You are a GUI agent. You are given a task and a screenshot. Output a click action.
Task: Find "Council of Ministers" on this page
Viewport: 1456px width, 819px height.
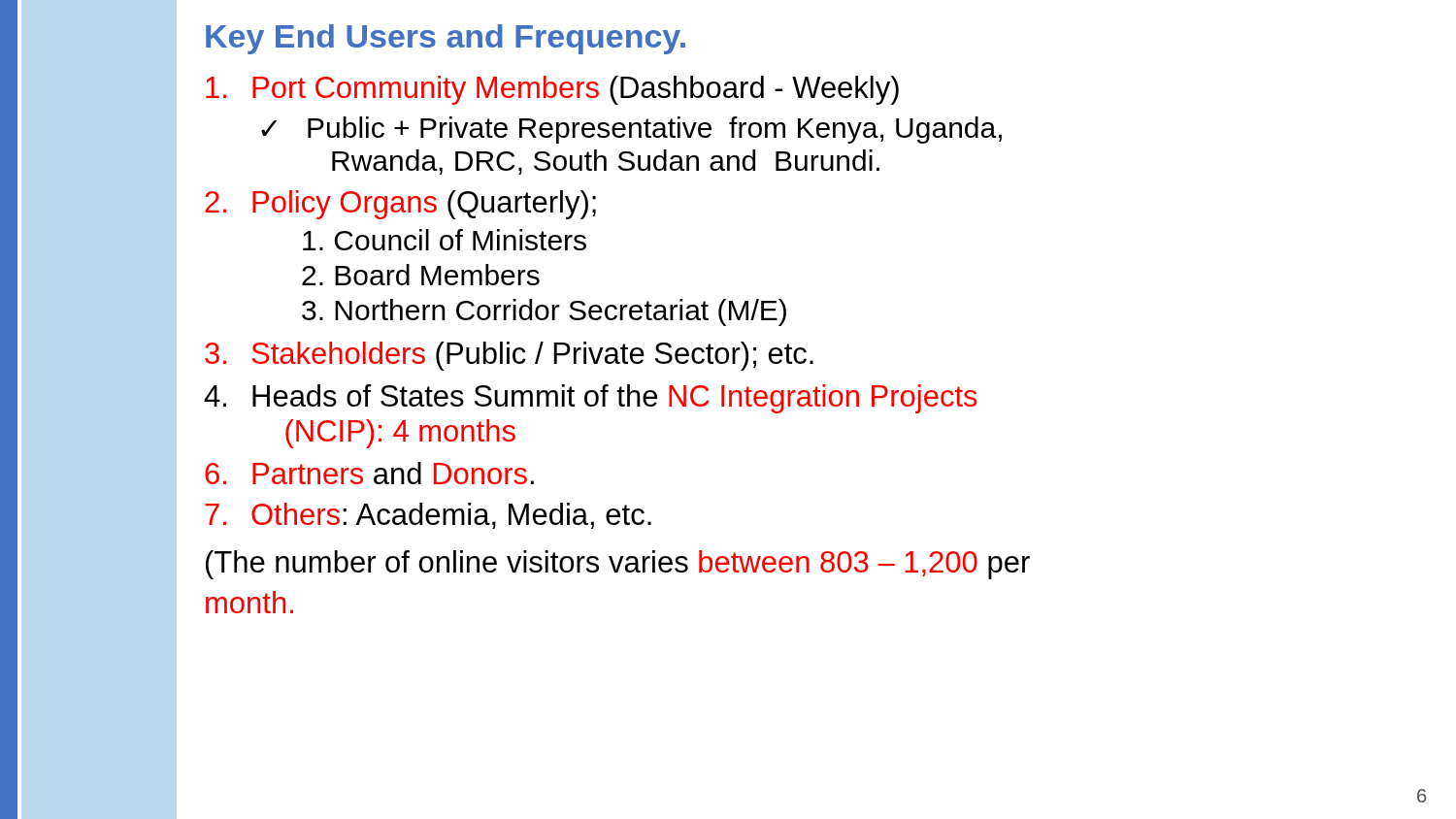pyautogui.click(x=444, y=240)
